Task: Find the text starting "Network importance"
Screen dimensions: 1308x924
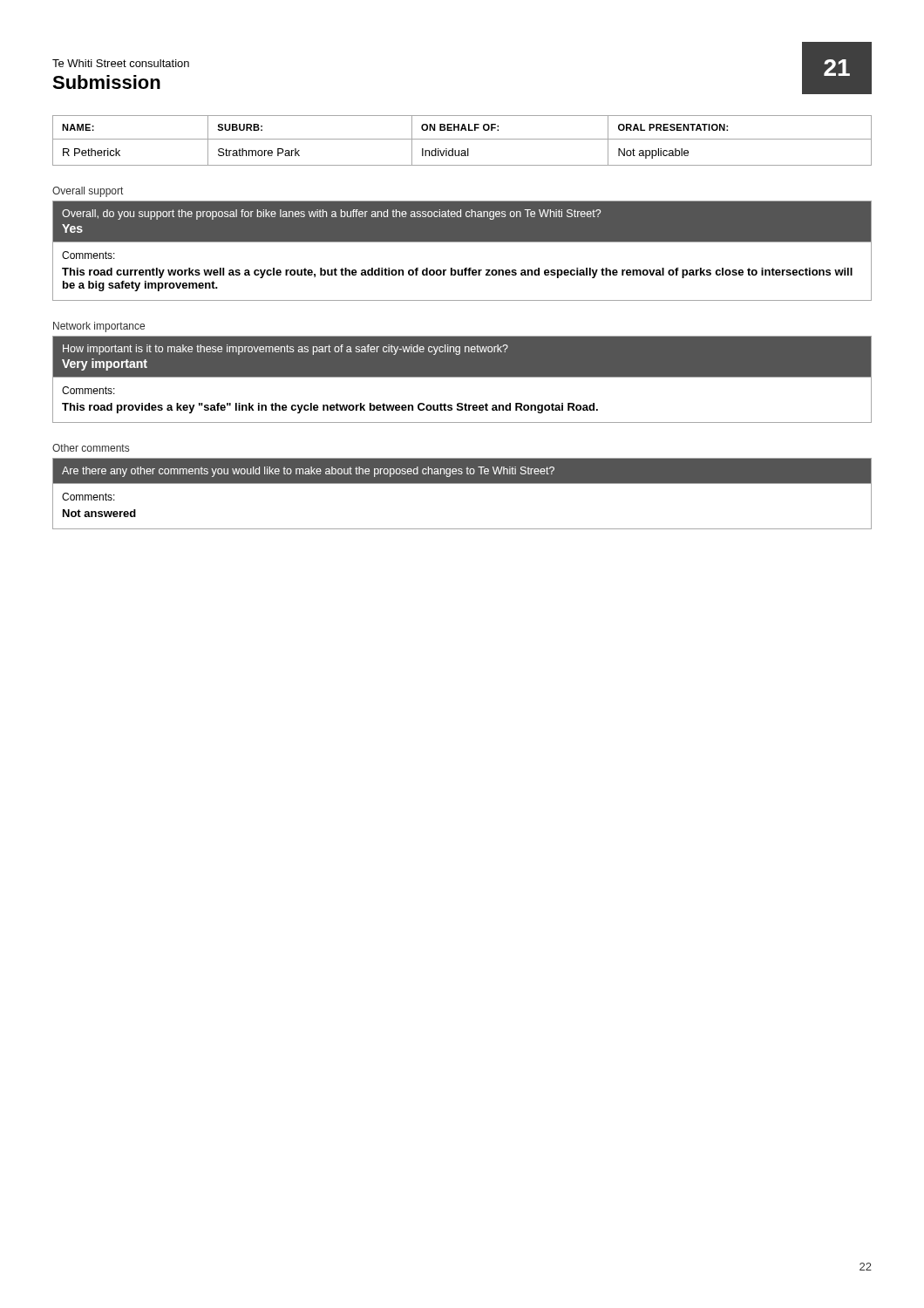Action: (x=99, y=326)
